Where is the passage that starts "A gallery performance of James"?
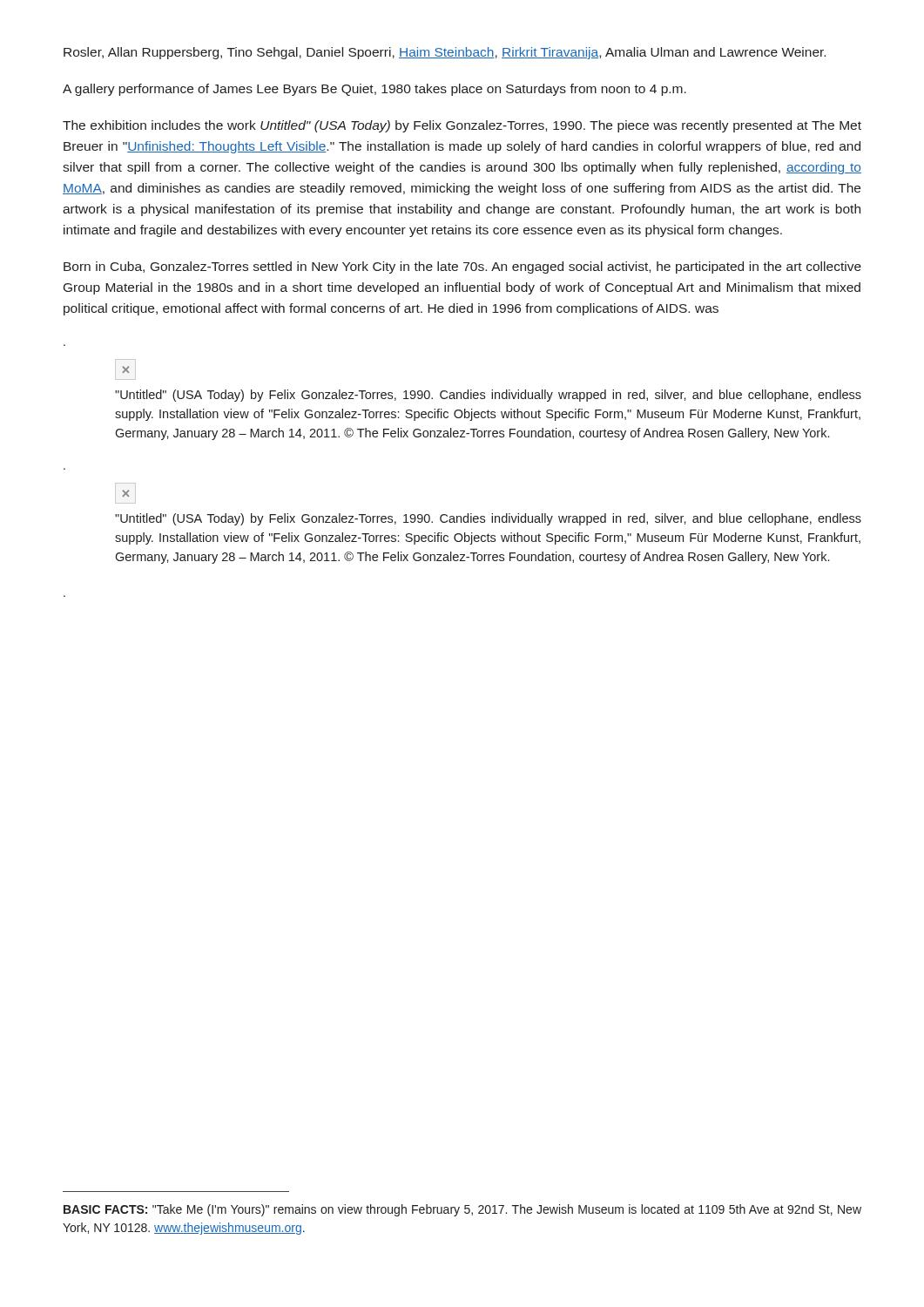The image size is (924, 1307). 375,88
